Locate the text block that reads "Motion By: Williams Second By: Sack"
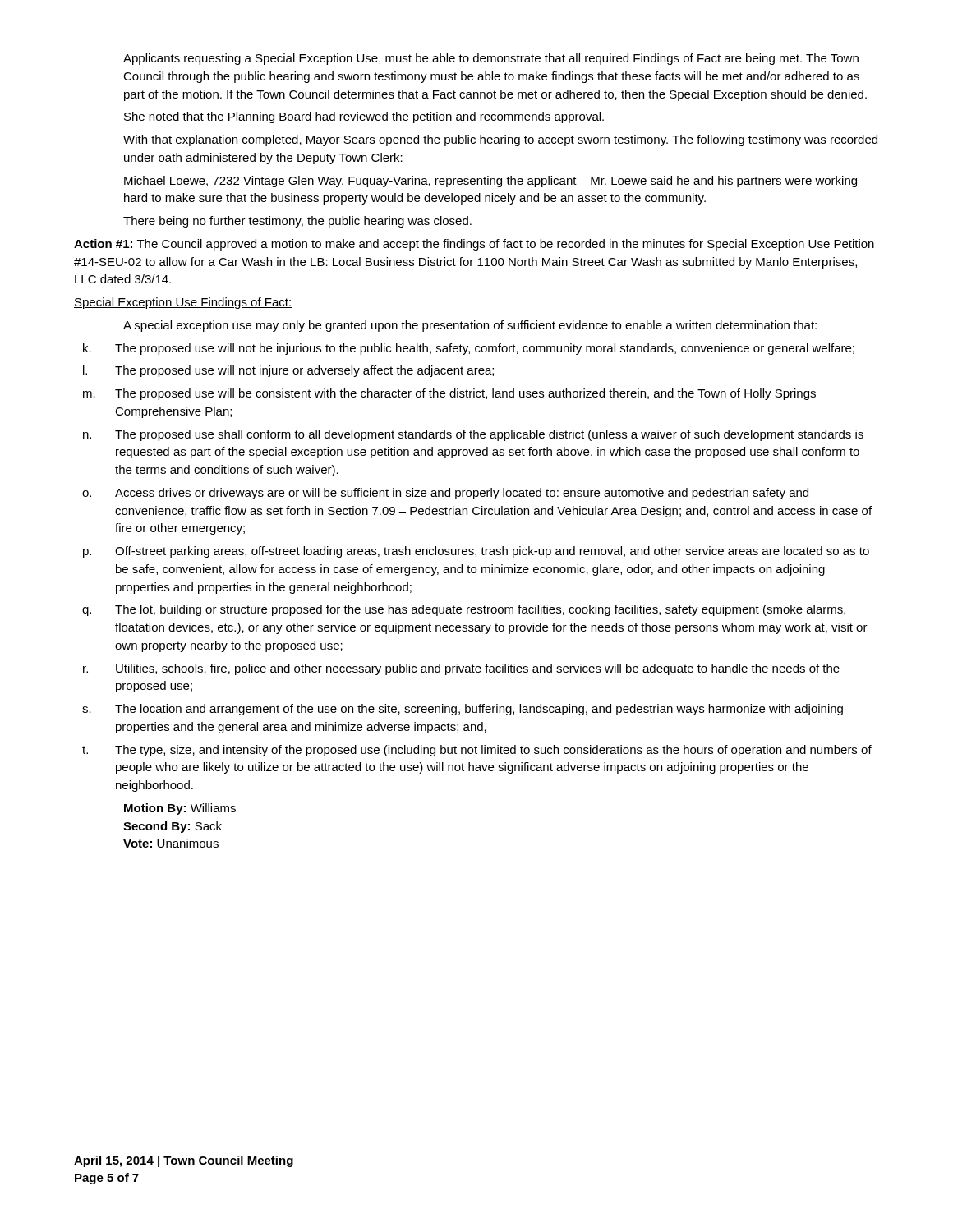 tap(180, 809)
